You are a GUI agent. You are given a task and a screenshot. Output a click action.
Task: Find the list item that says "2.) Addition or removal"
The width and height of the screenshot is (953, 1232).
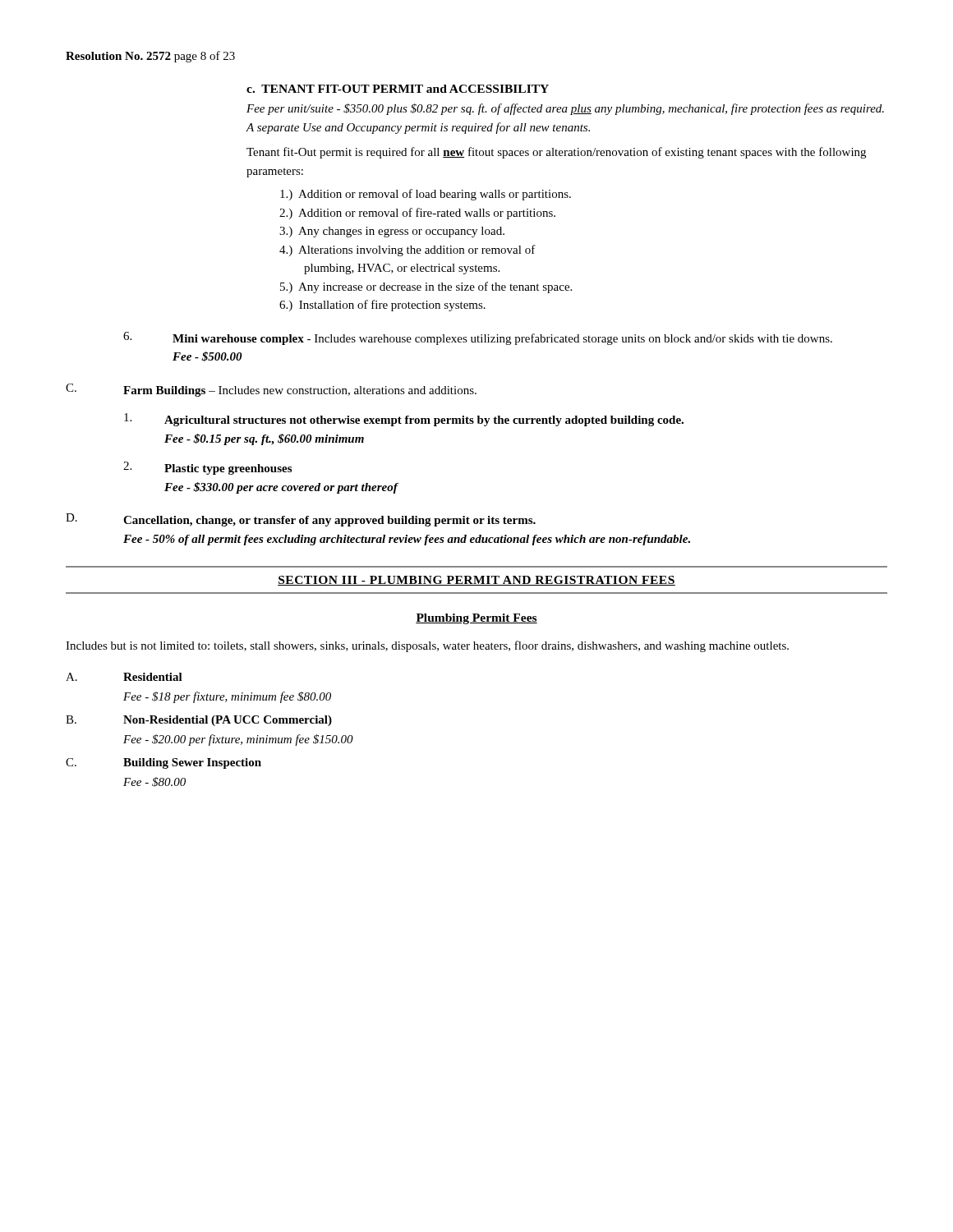[x=418, y=212]
